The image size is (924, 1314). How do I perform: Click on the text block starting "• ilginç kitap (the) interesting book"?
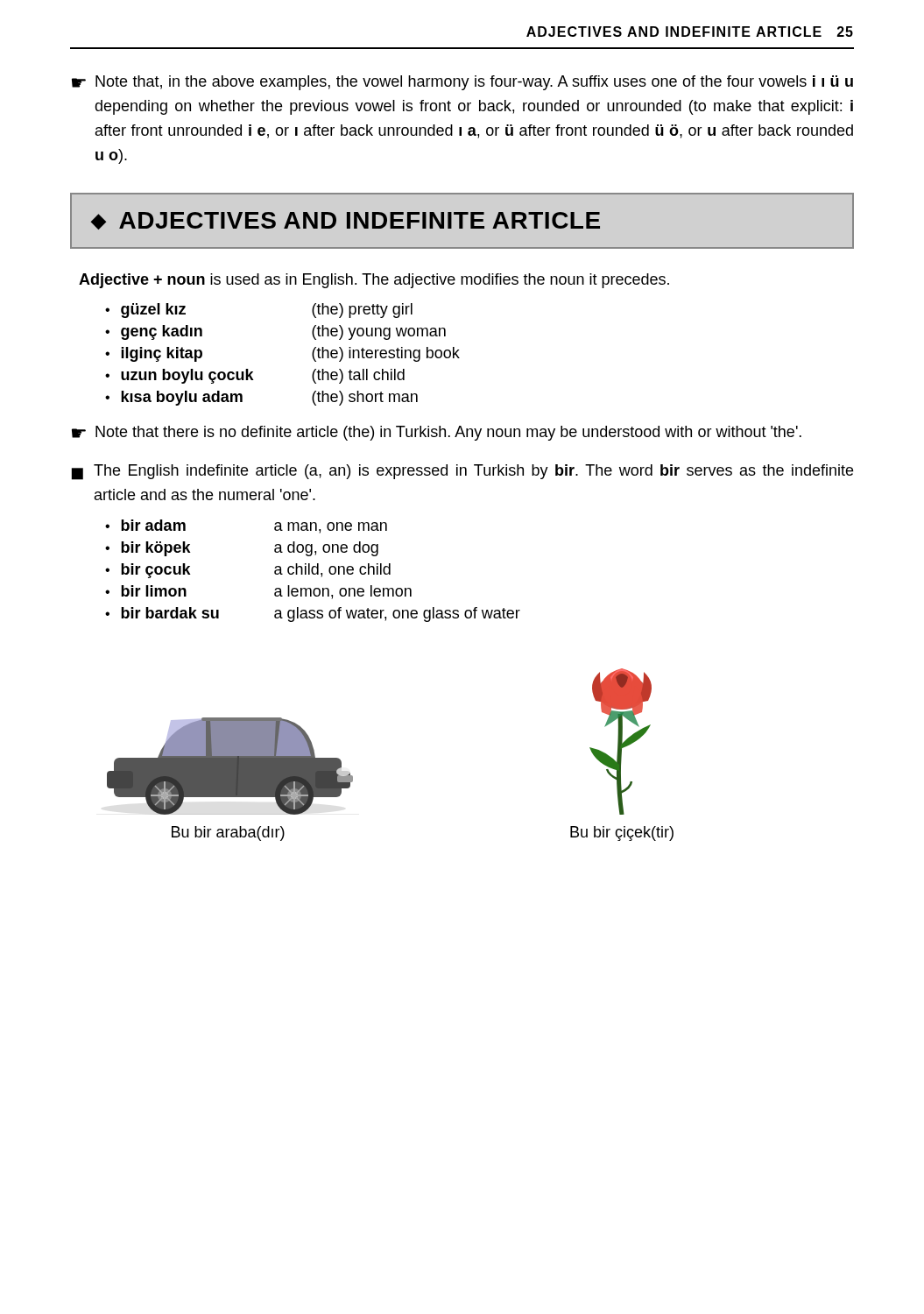(155, 354)
